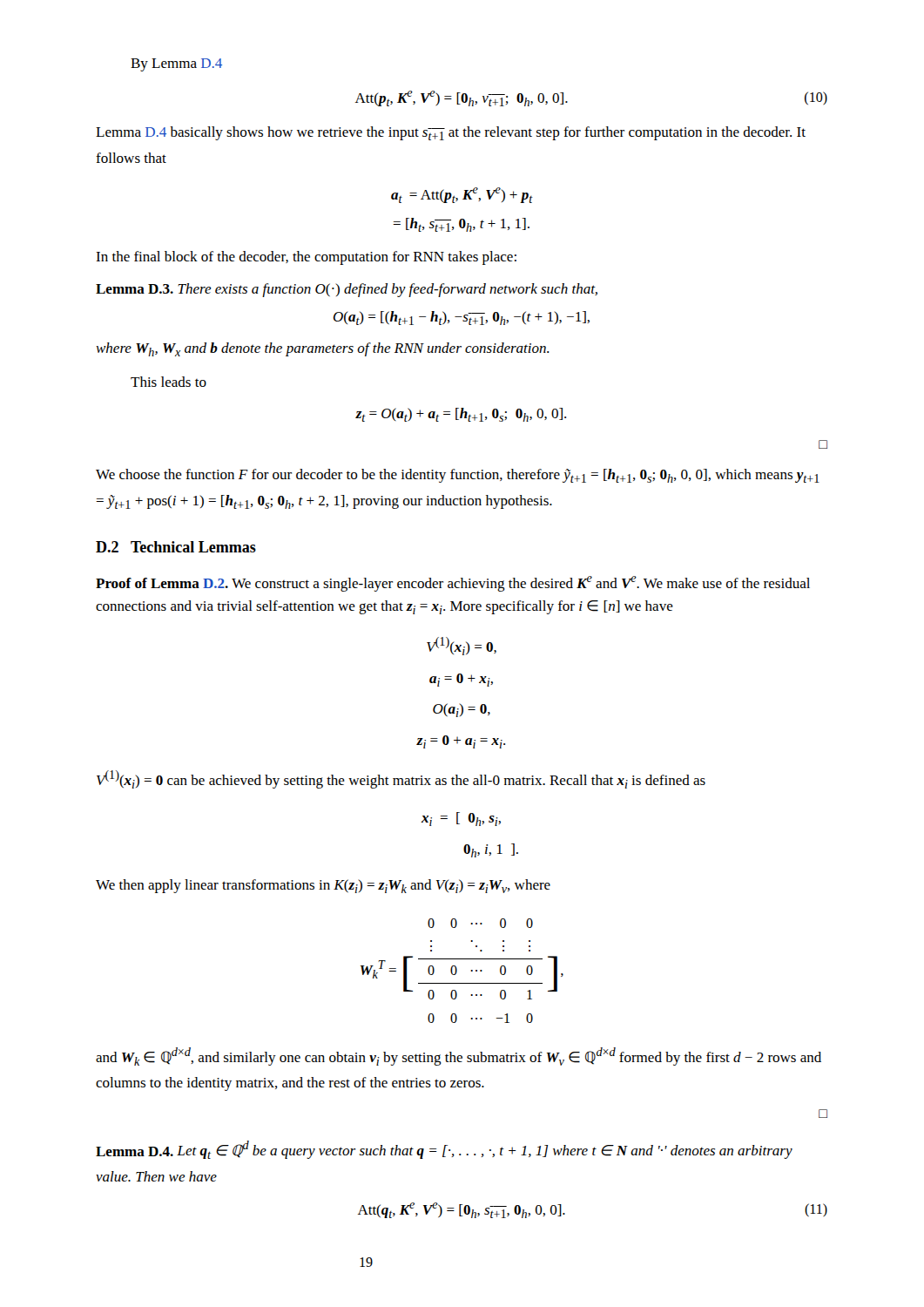Point to the block beginning "We choose the function F for our"

[458, 489]
